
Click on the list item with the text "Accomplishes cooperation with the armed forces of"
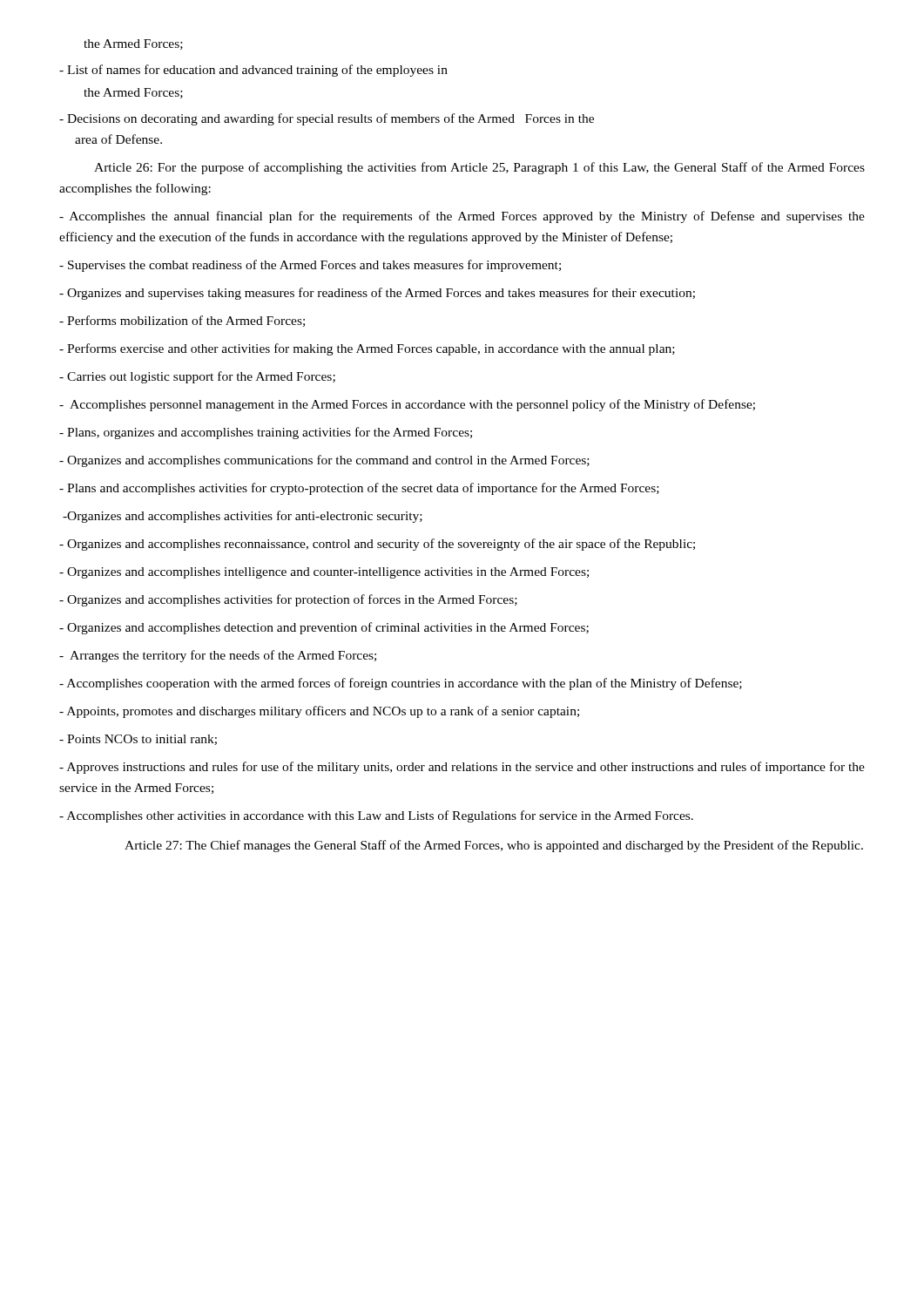pyautogui.click(x=401, y=683)
